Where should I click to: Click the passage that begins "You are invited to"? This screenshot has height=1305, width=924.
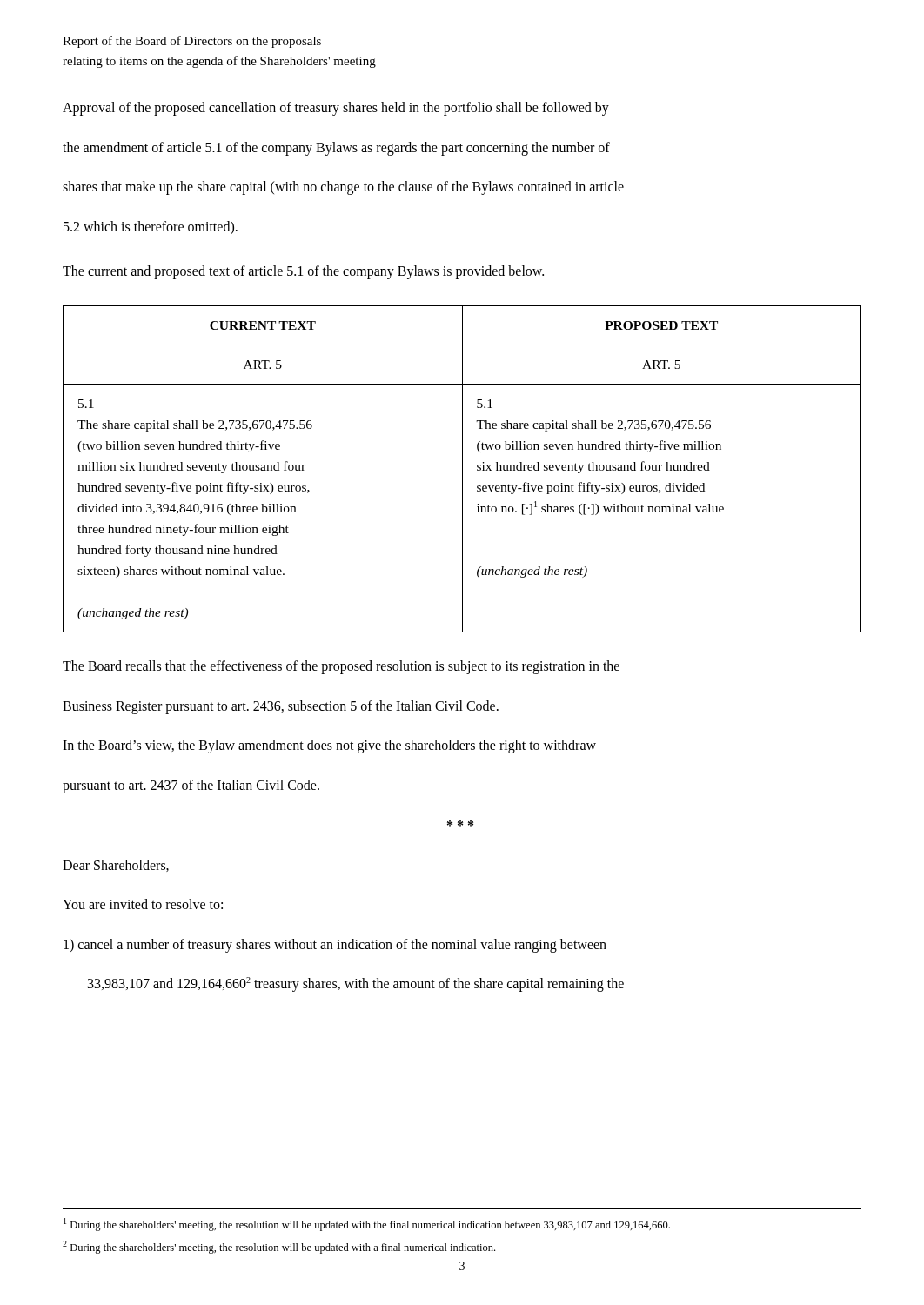coord(143,904)
